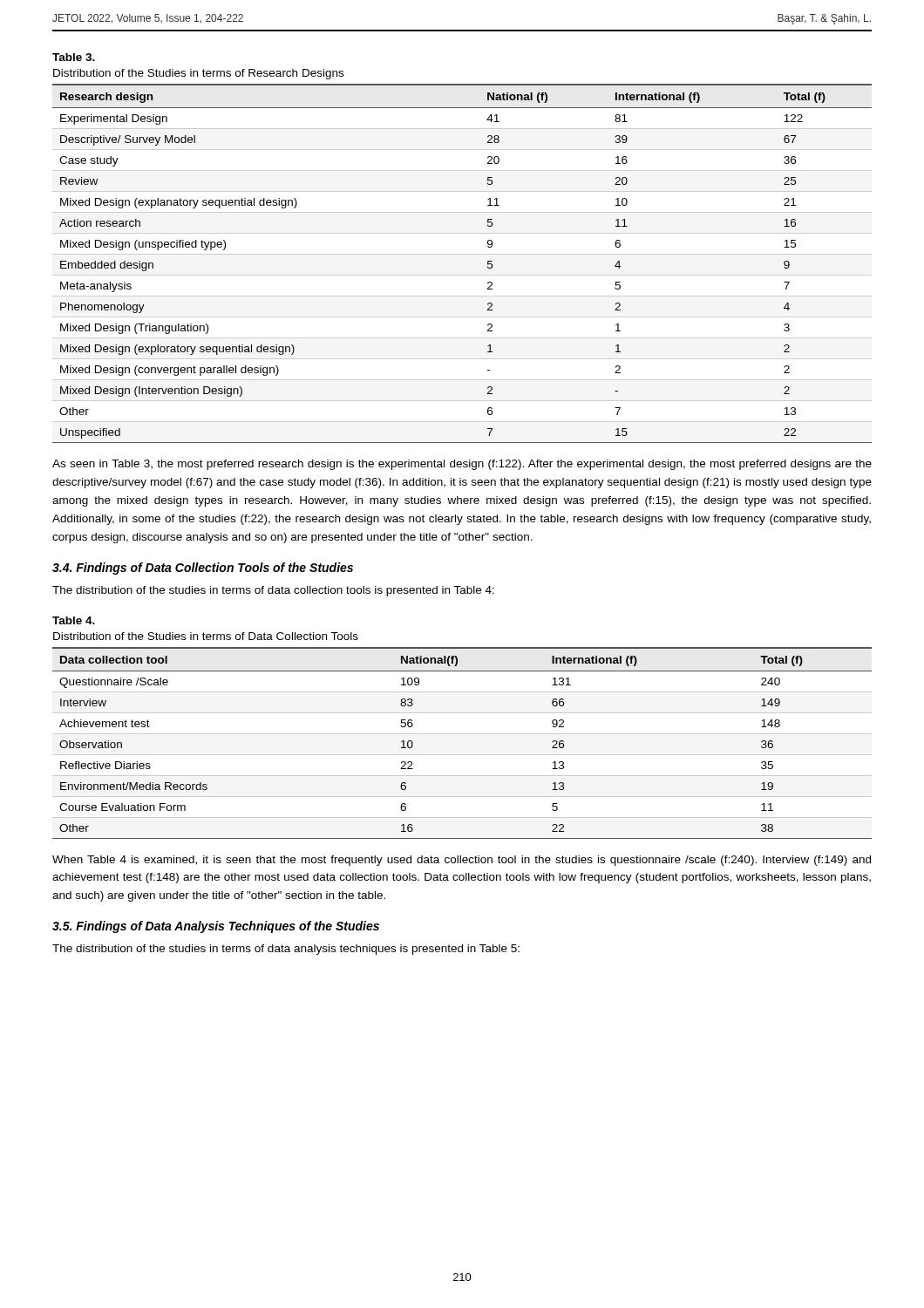
Task: Find the table that mentions "Research design"
Action: 462,263
